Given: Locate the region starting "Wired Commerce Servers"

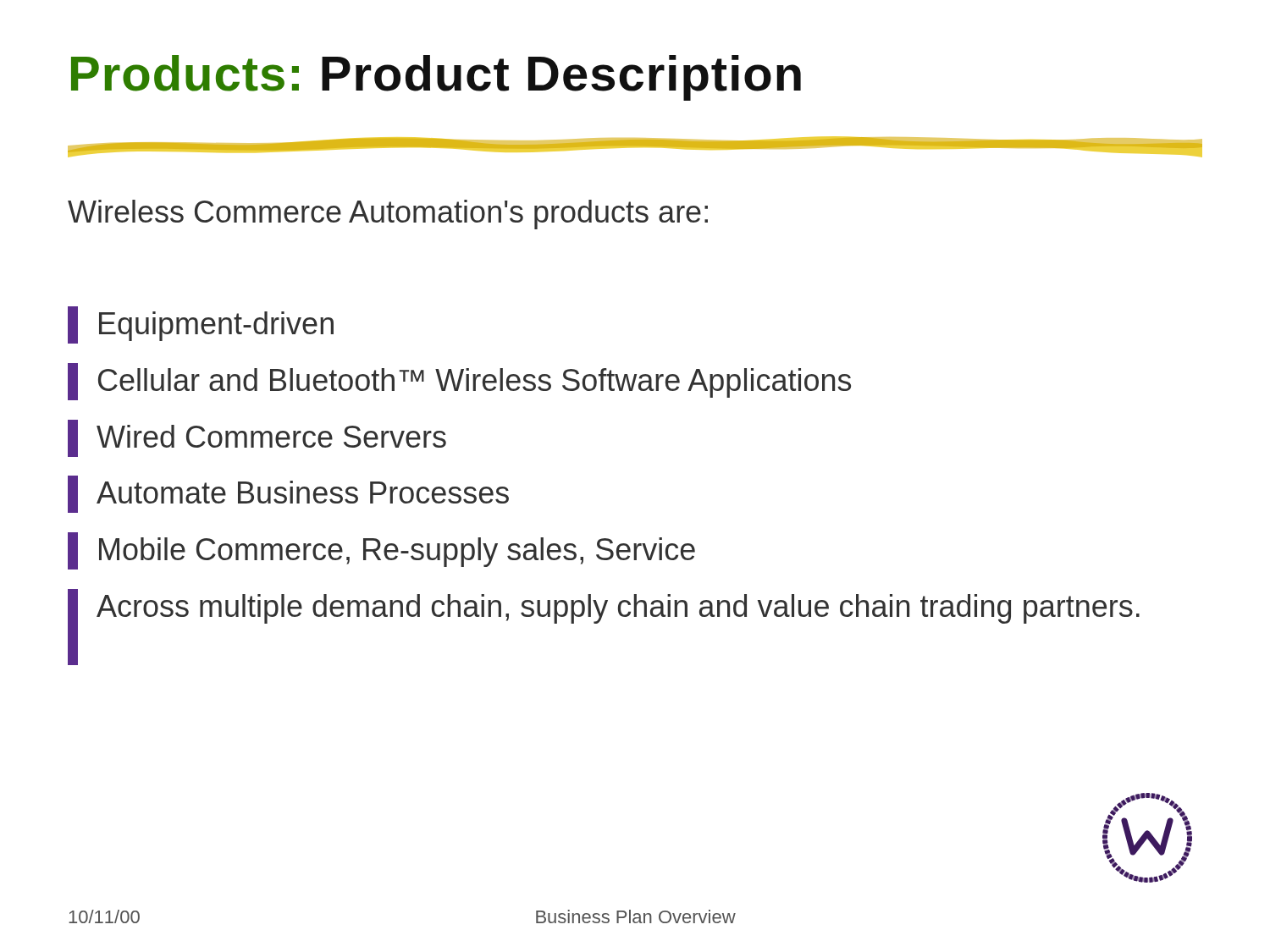Looking at the screenshot, I should [x=257, y=438].
